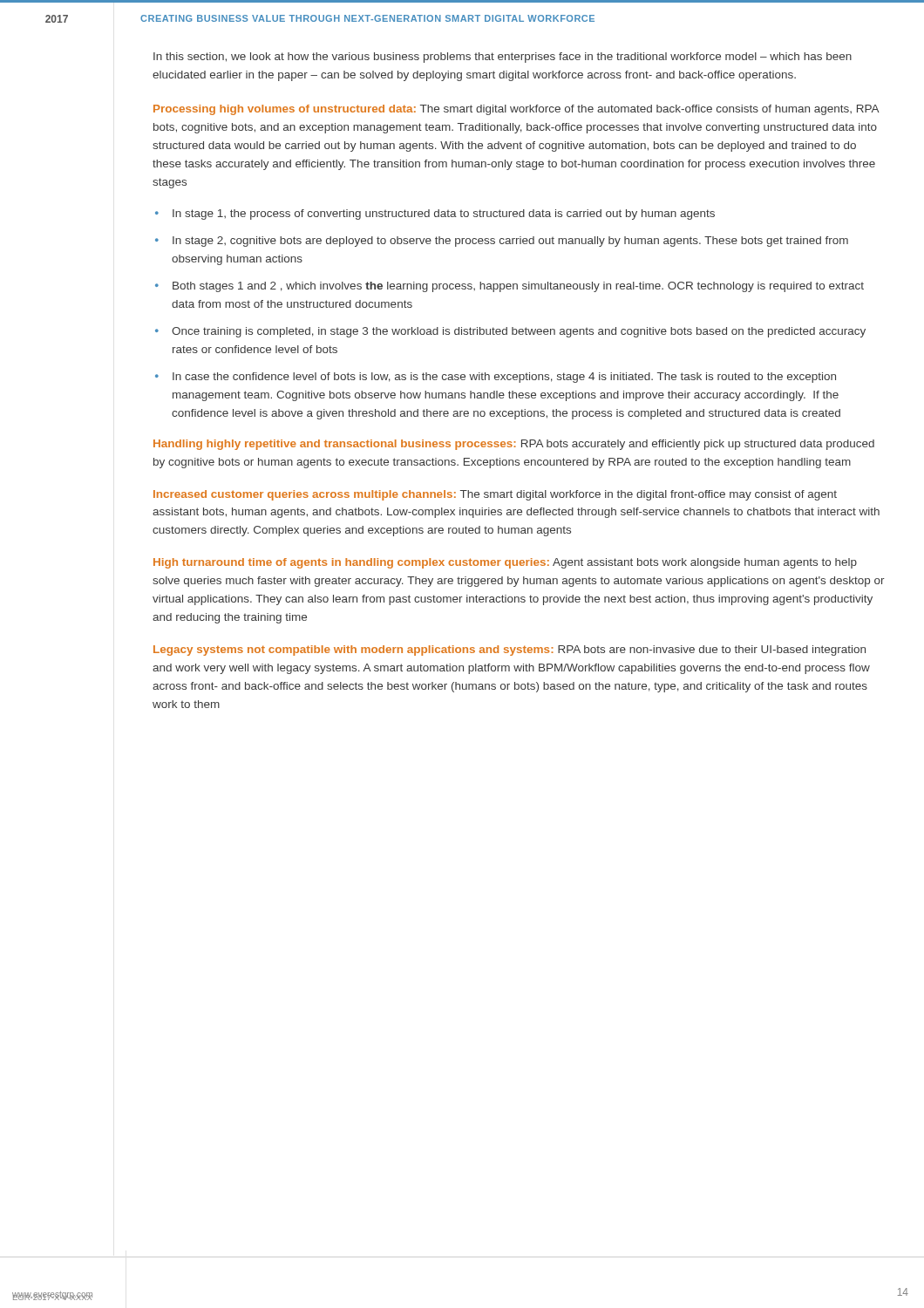Click on the text starting "Once training is"

(x=519, y=340)
